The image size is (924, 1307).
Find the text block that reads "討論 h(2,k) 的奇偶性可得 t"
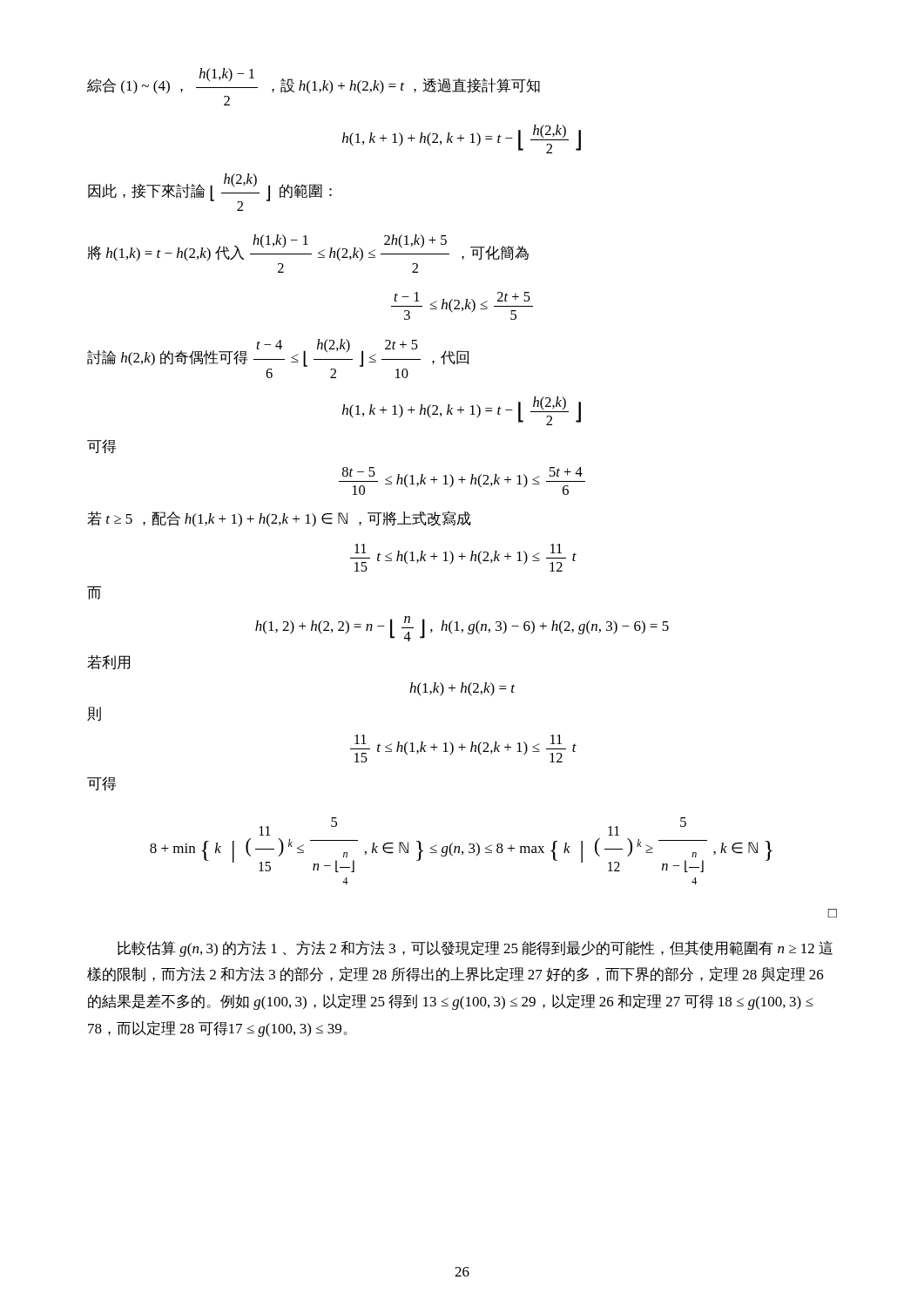[x=279, y=359]
